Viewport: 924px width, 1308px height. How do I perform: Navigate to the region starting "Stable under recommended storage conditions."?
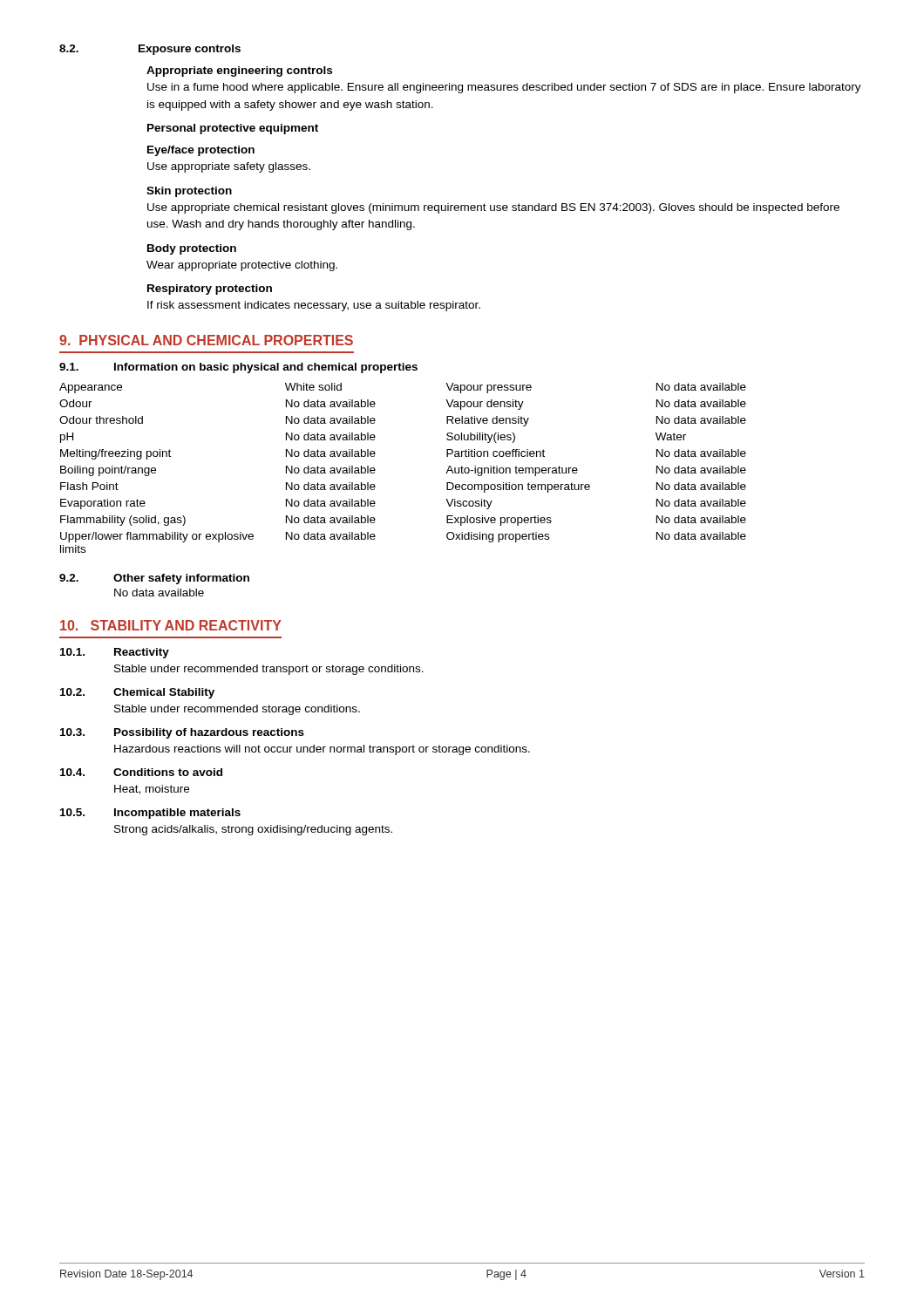[237, 708]
